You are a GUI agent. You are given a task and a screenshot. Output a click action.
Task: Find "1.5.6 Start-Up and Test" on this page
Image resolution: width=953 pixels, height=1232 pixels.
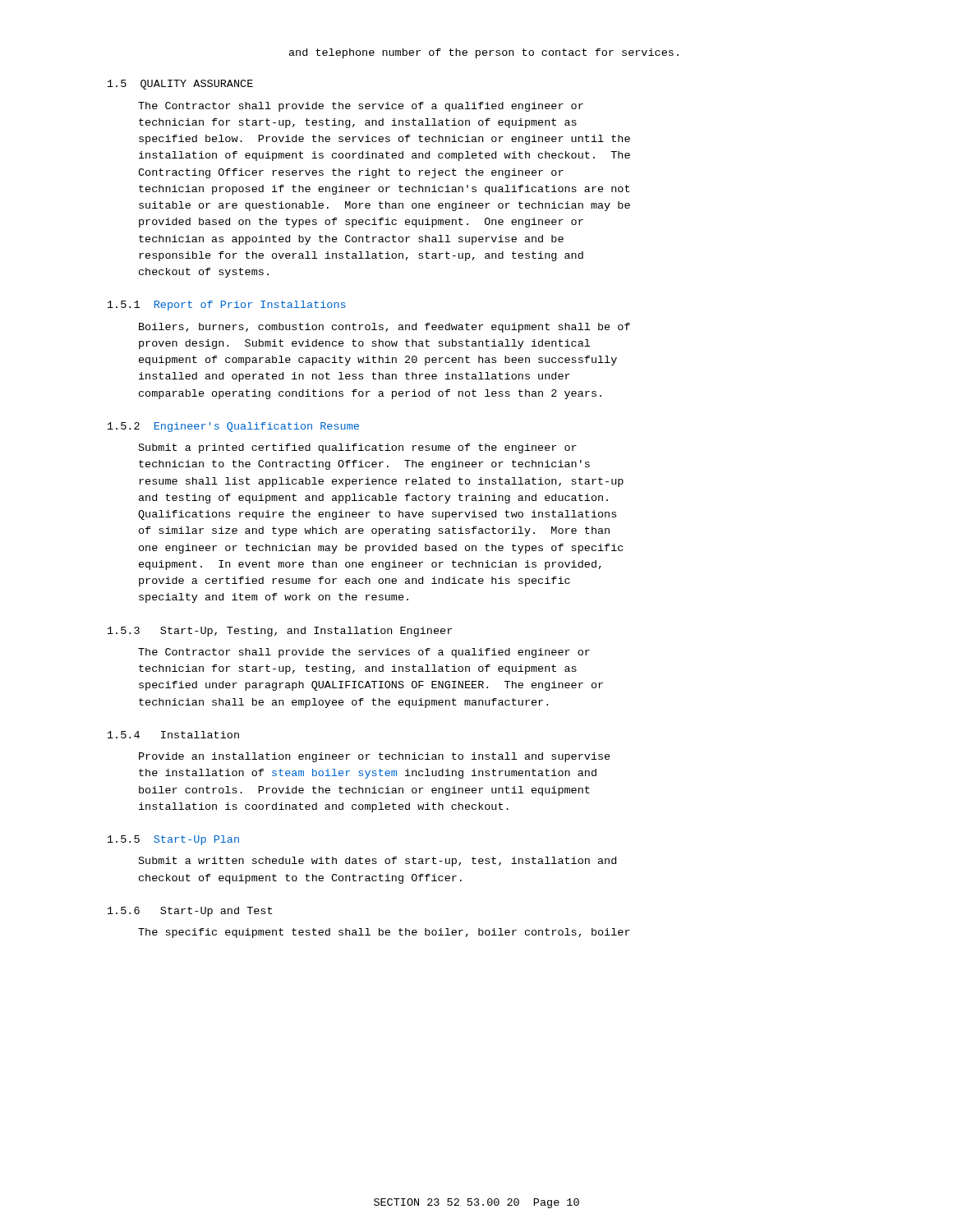(190, 911)
